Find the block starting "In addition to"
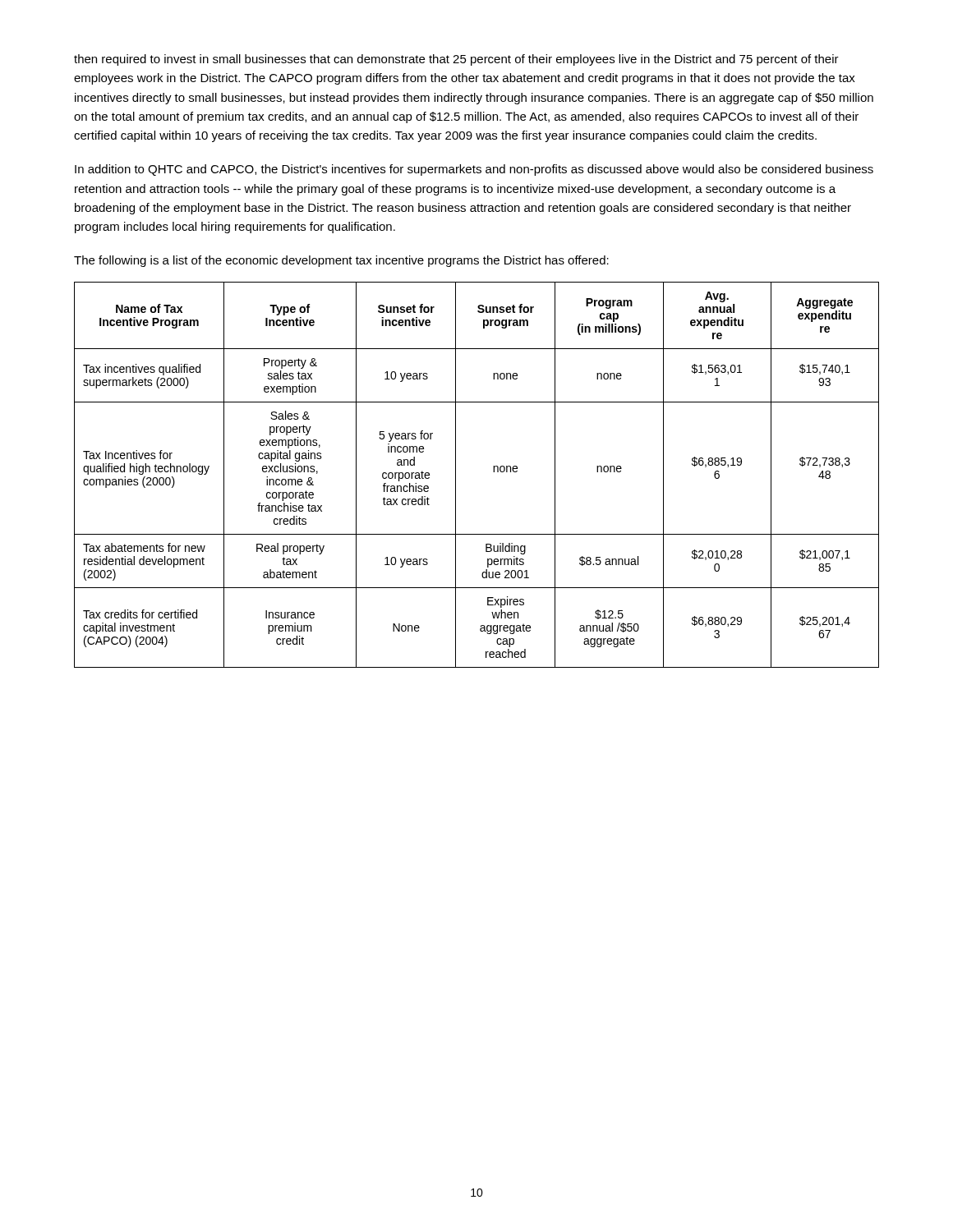 474,198
